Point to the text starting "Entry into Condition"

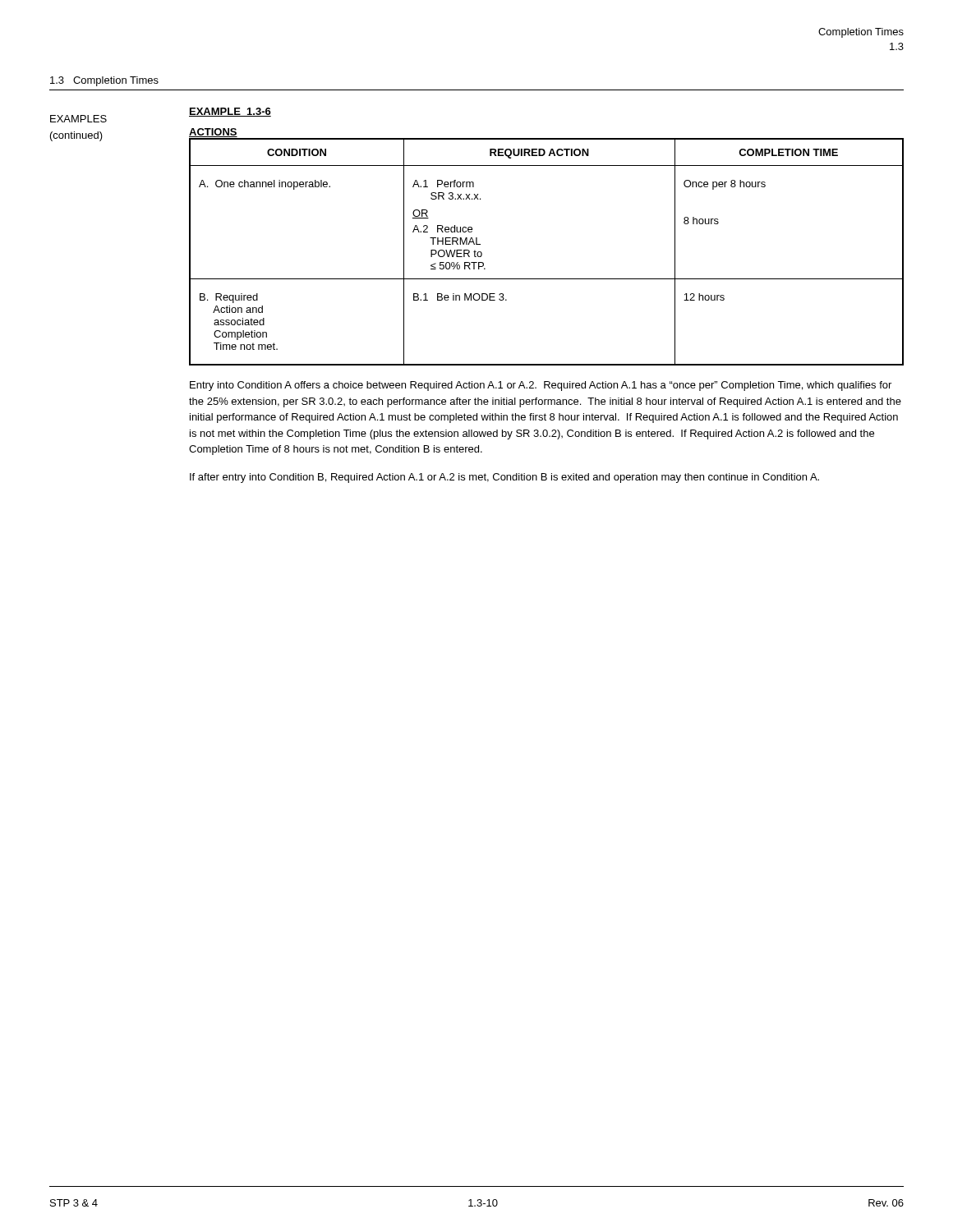(x=546, y=417)
